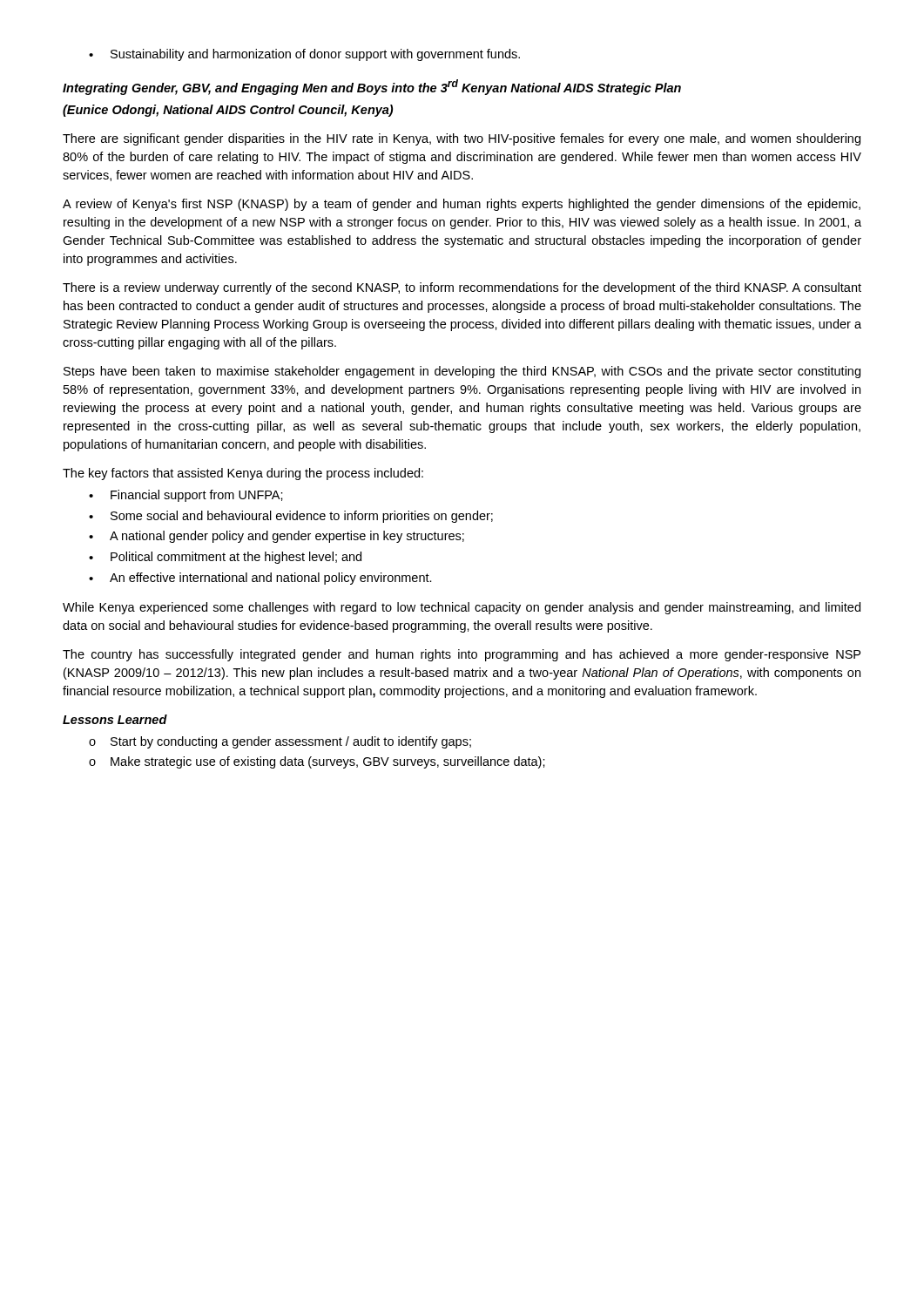The image size is (924, 1307).
Task: Find the block on this page that starts "Steps have been taken to"
Action: click(x=462, y=408)
